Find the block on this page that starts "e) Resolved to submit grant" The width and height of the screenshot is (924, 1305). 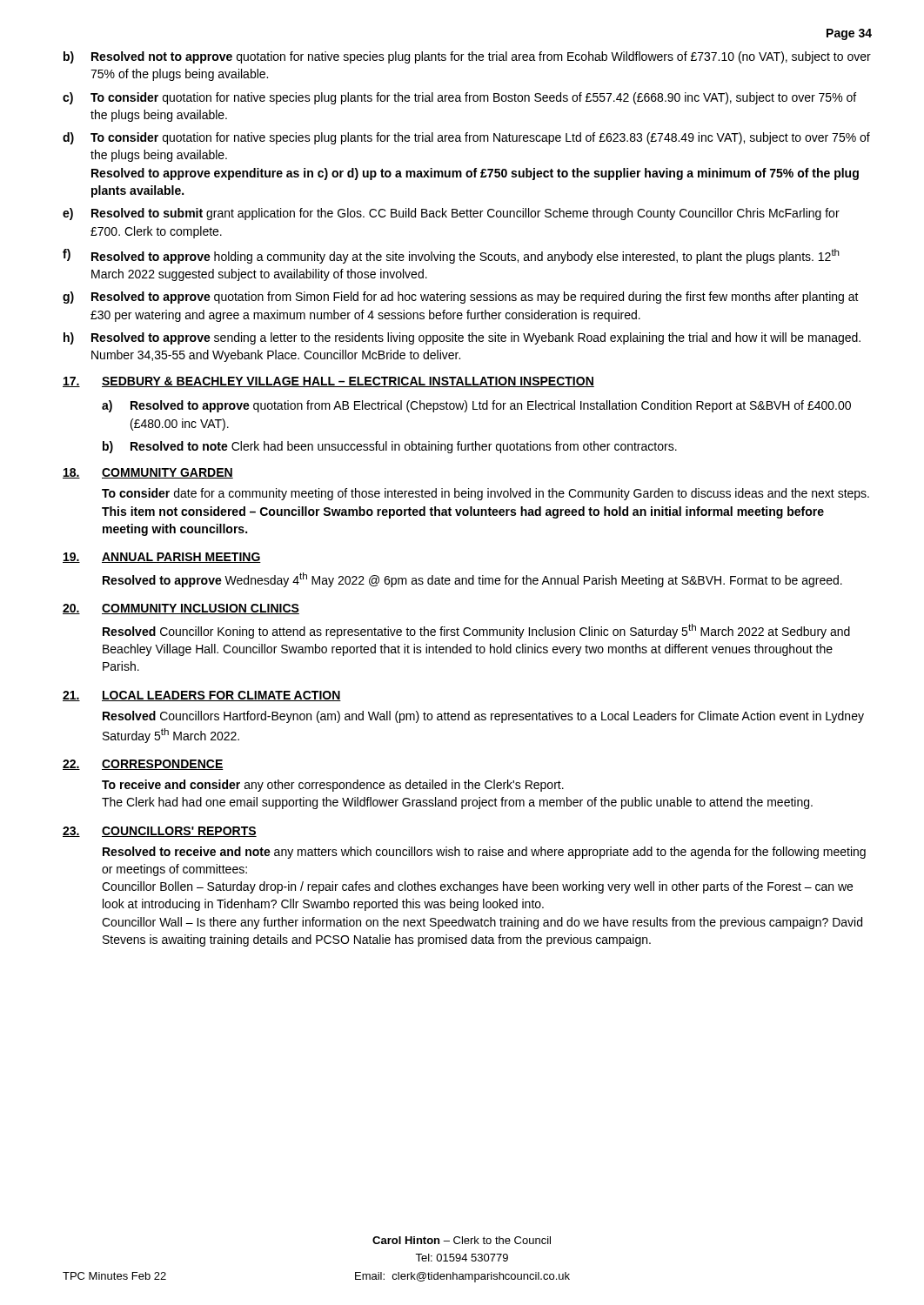coord(467,222)
